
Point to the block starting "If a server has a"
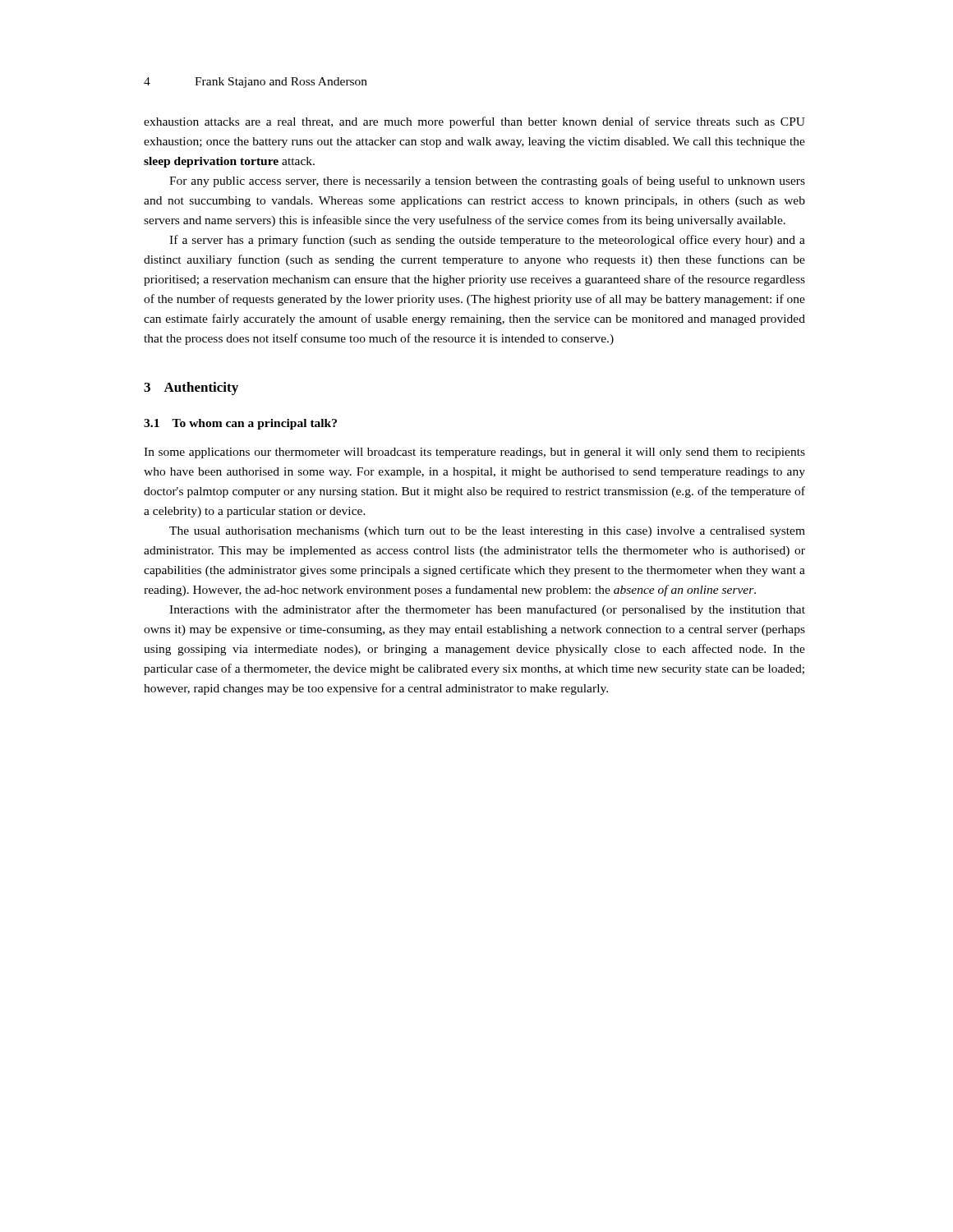474,289
